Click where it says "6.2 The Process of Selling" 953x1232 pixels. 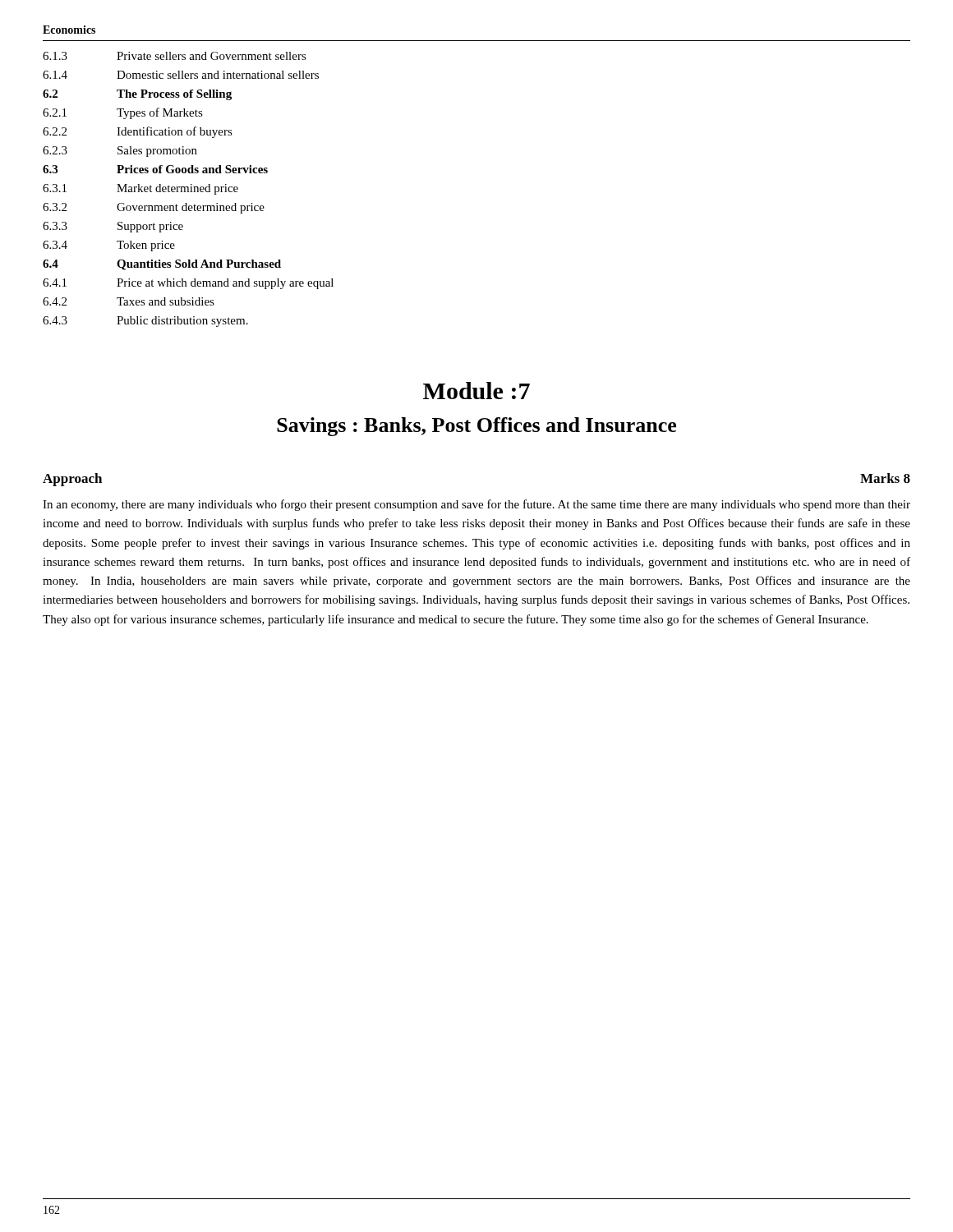(x=137, y=94)
